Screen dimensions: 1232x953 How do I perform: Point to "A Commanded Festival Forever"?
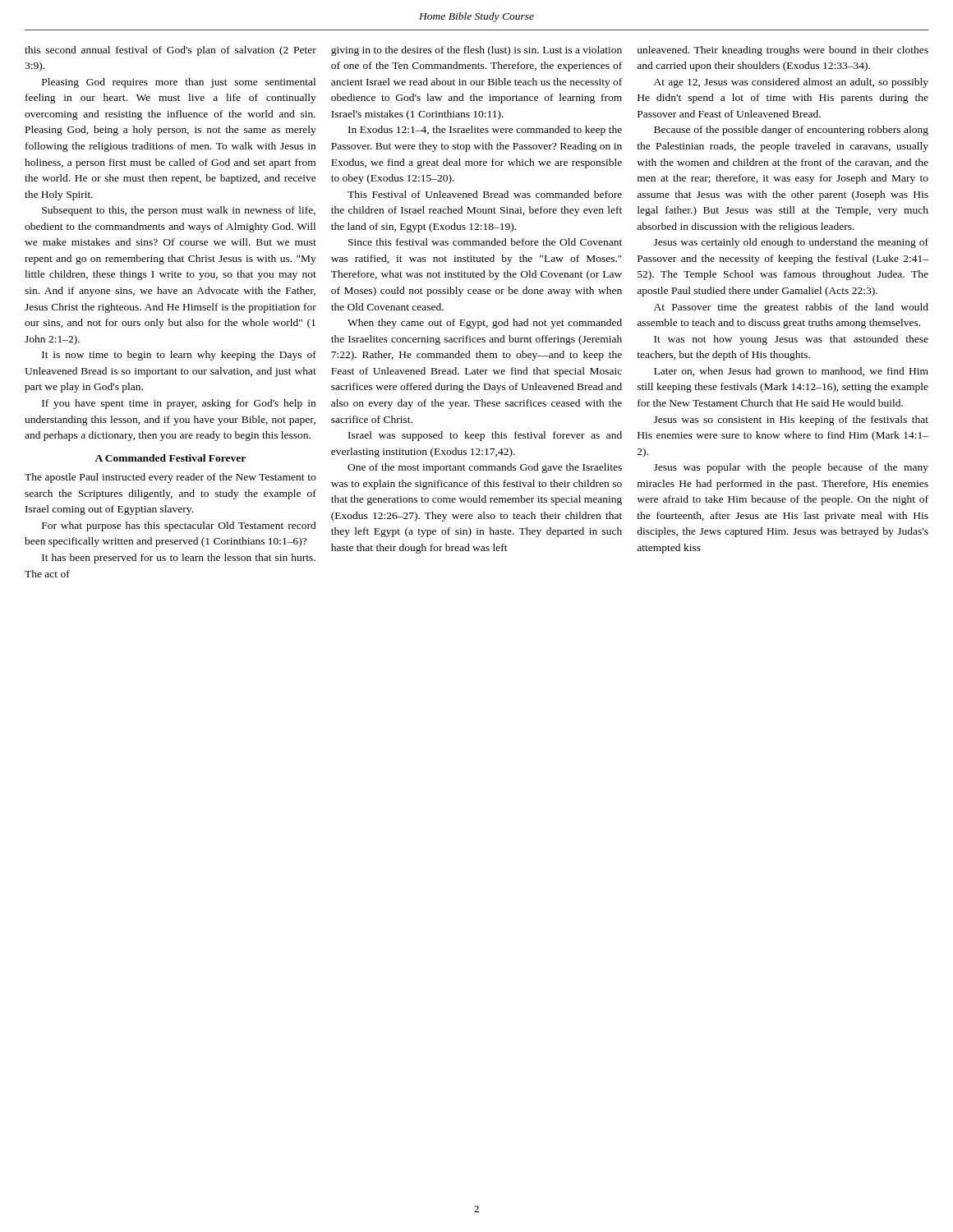point(170,458)
